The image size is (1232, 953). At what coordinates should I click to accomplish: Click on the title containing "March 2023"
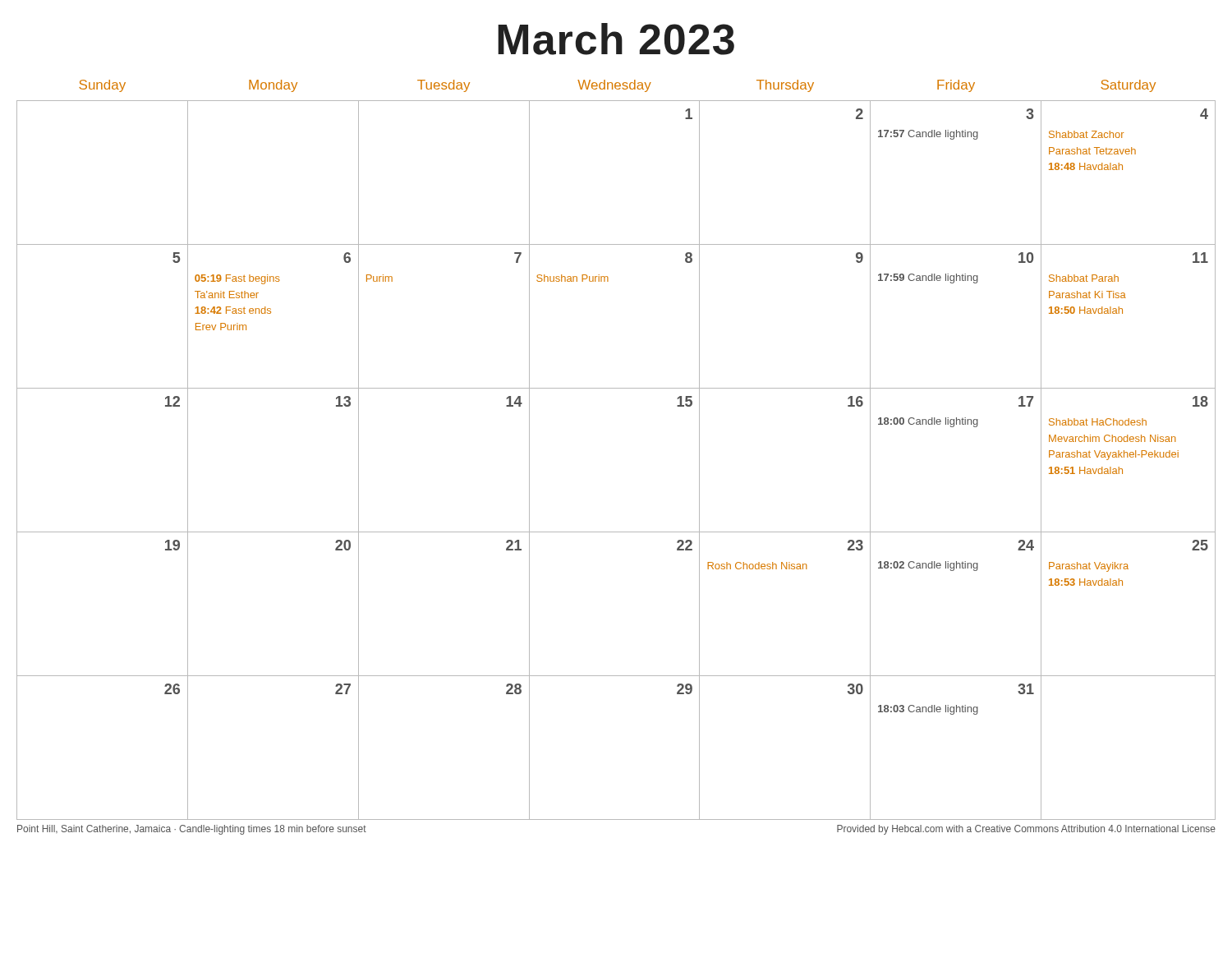[616, 39]
